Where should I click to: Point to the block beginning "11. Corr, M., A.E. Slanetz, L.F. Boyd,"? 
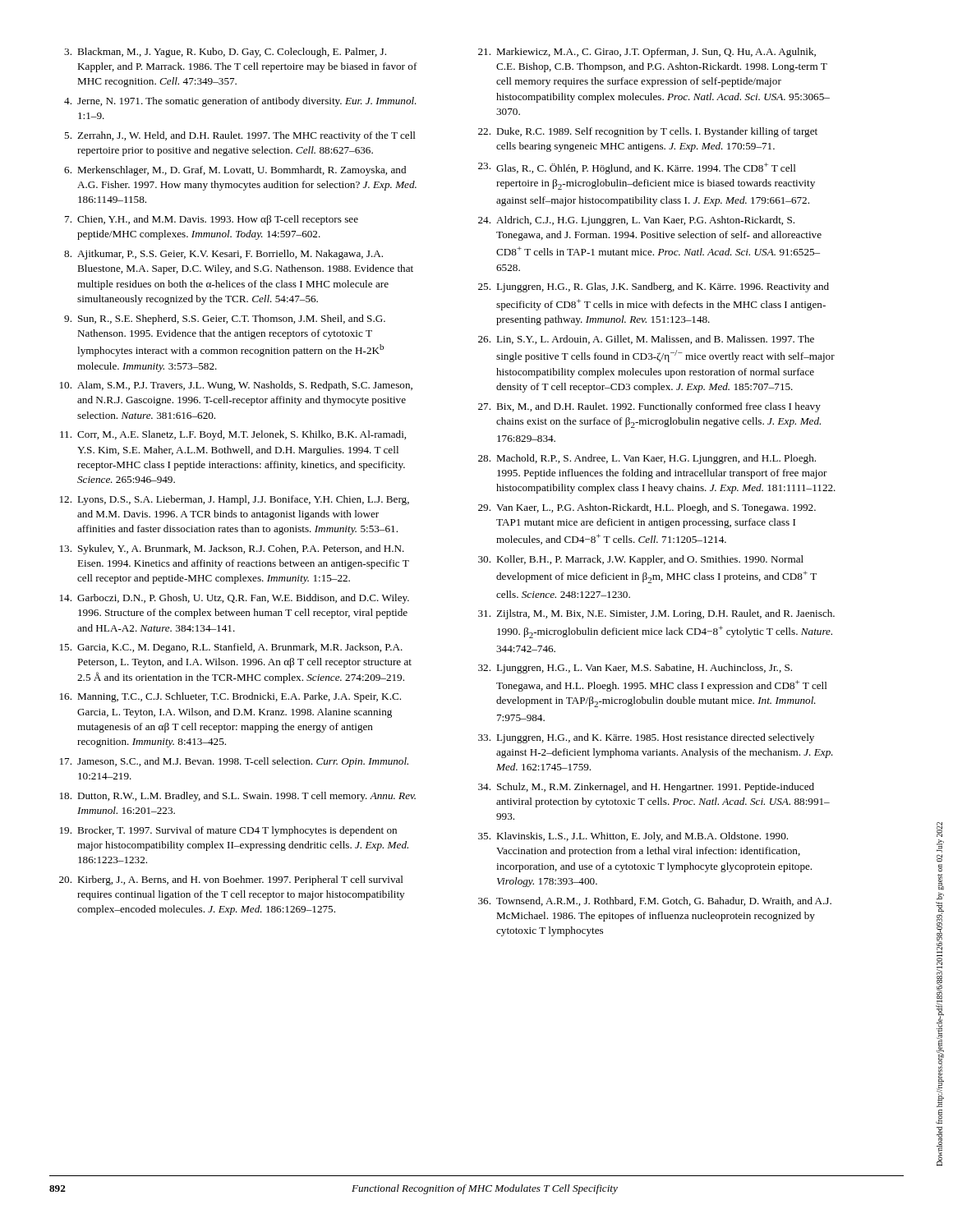point(234,457)
